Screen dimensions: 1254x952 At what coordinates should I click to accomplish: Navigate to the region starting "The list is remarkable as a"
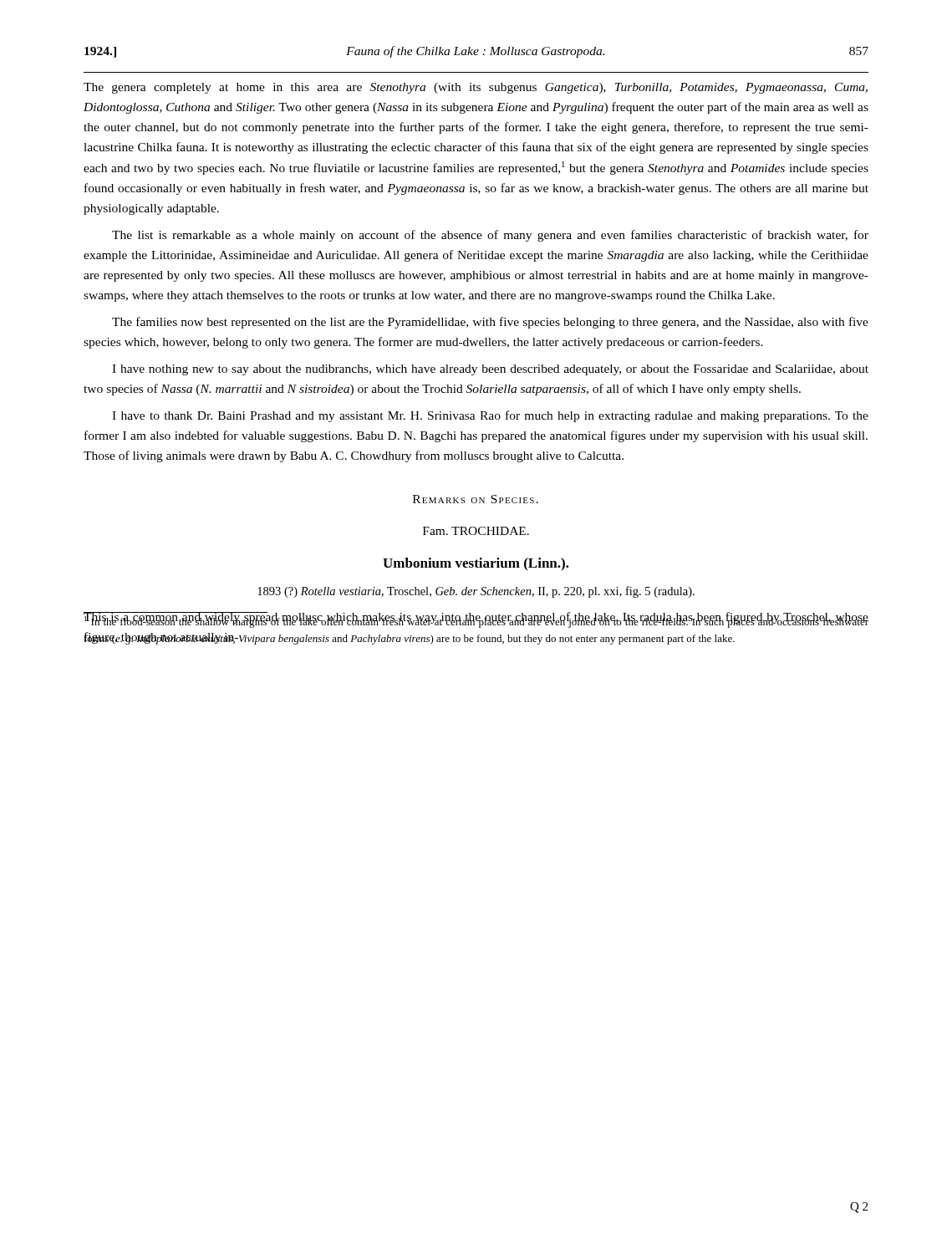[x=476, y=265]
